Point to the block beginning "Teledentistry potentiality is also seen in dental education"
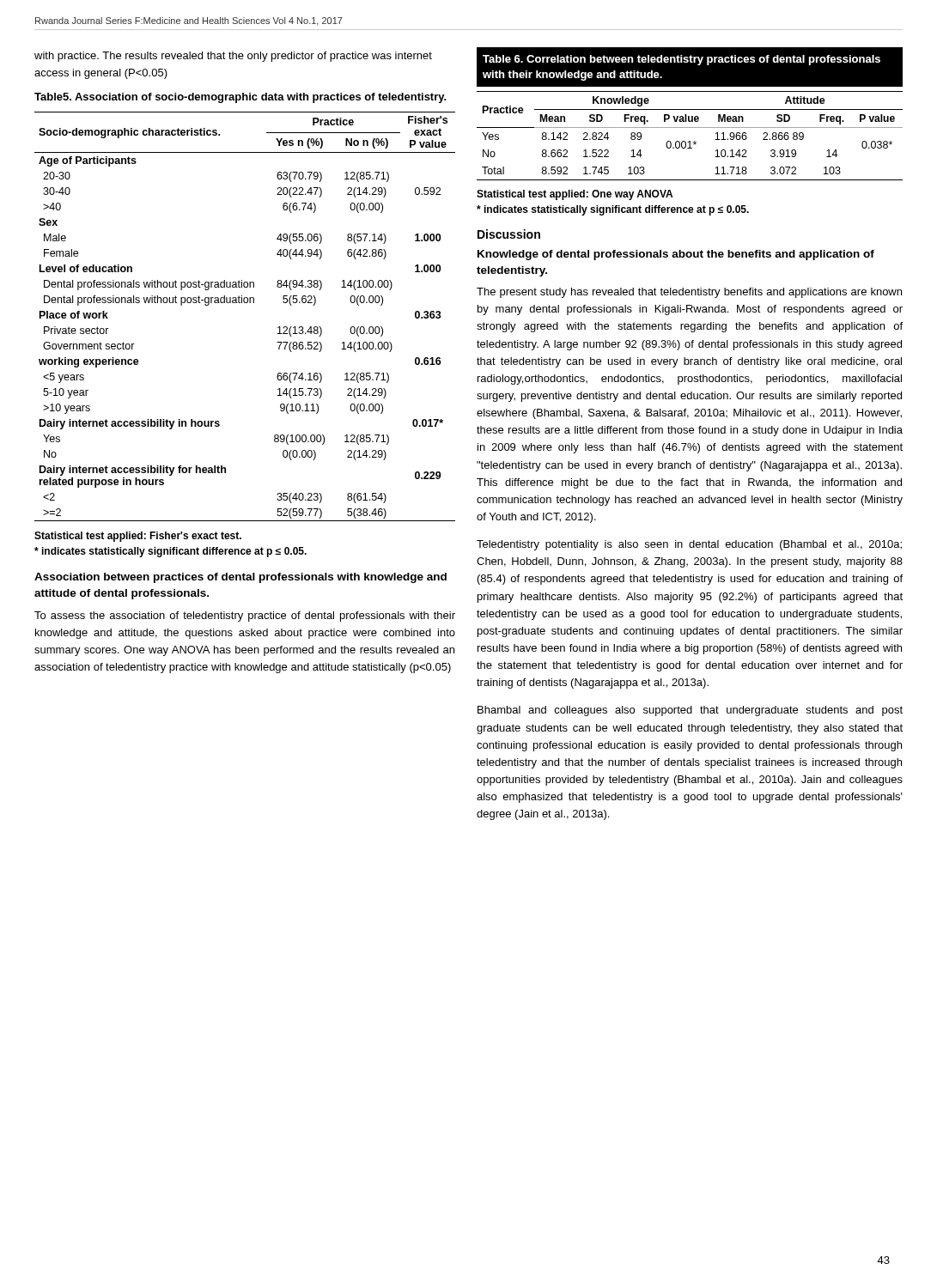The image size is (937, 1288). (690, 613)
